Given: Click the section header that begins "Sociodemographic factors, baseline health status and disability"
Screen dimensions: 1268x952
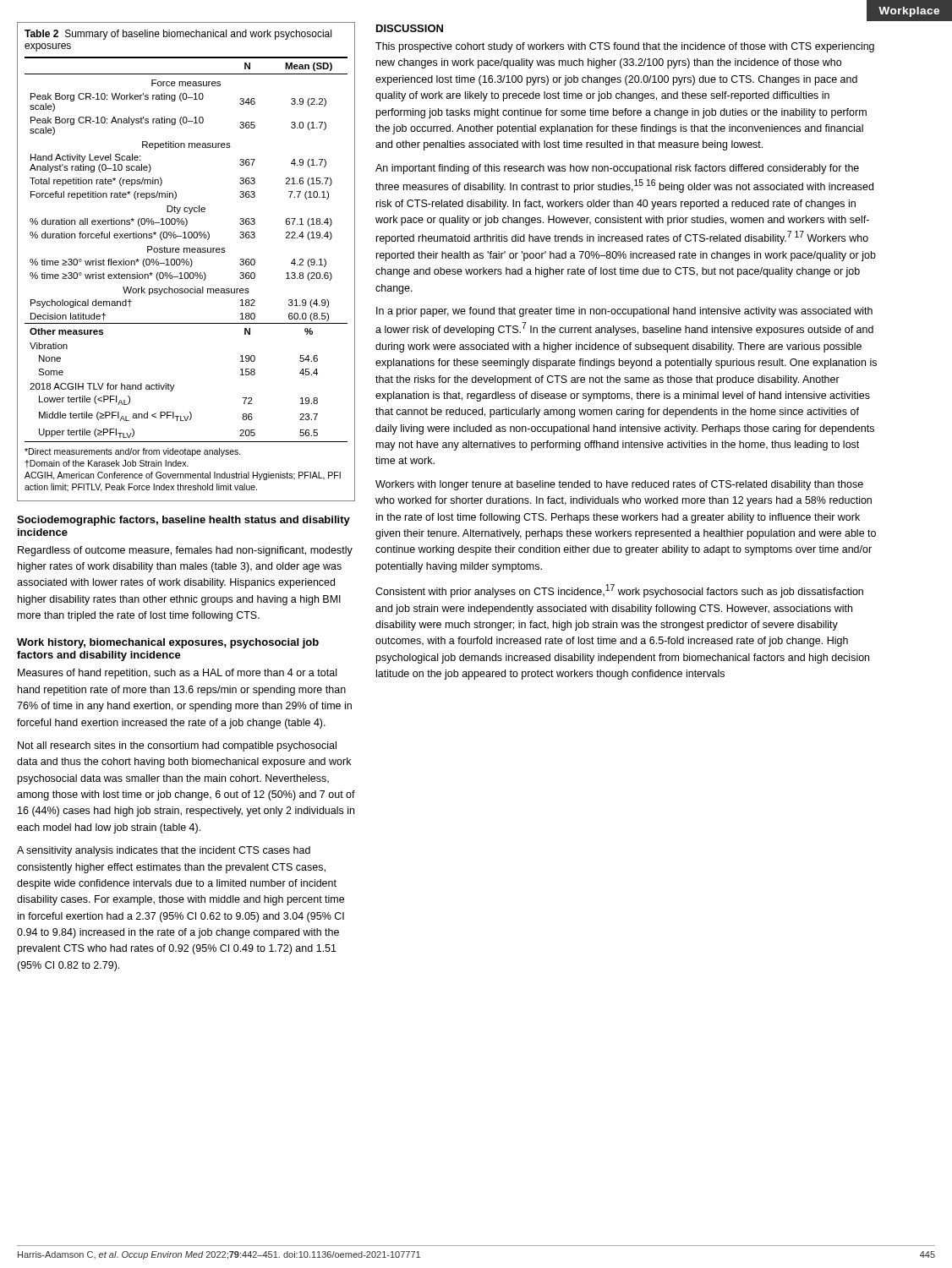Looking at the screenshot, I should [183, 525].
